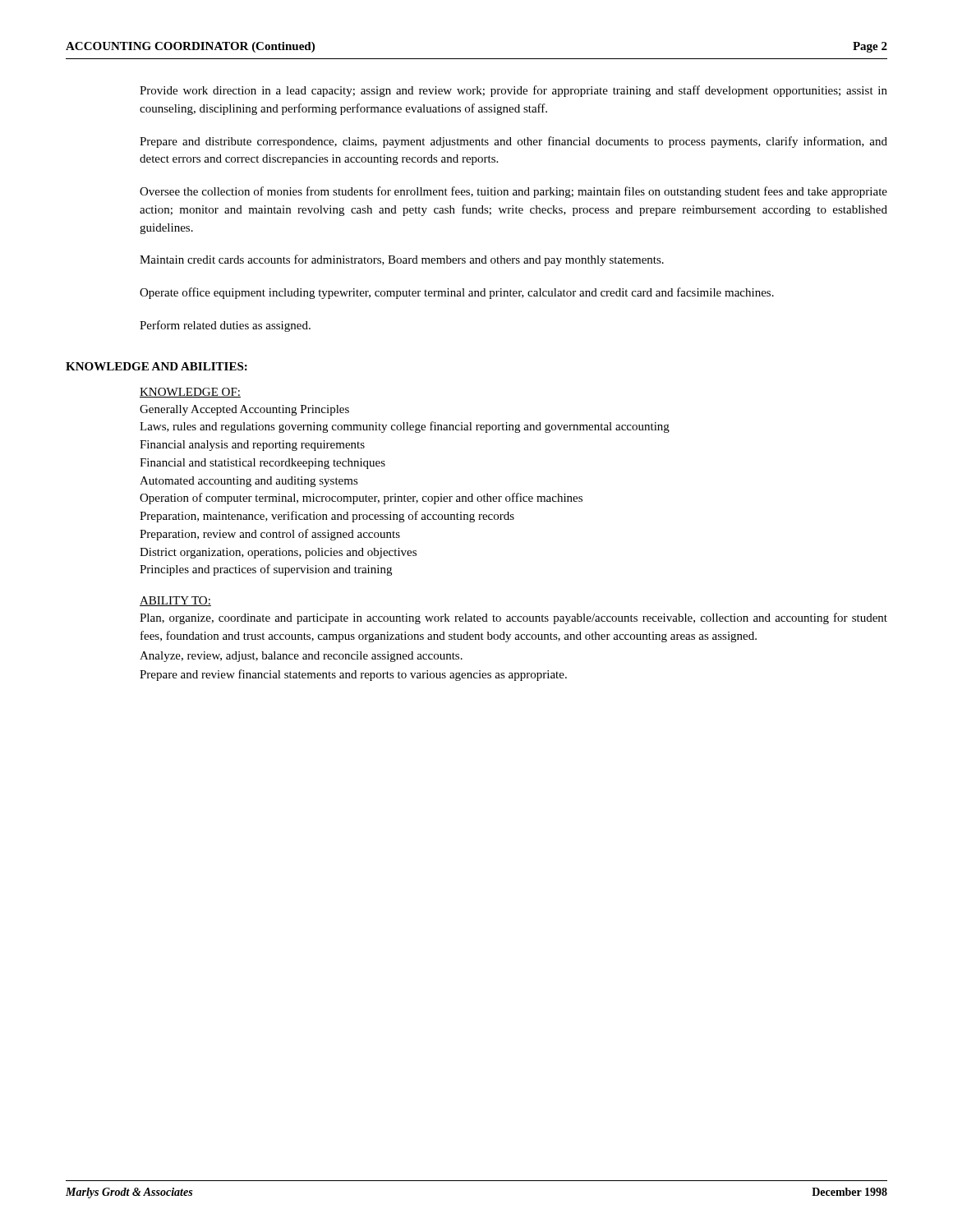Point to the text block starting "Prepare and distribute correspondence, claims,"
This screenshot has height=1232, width=953.
click(x=513, y=150)
